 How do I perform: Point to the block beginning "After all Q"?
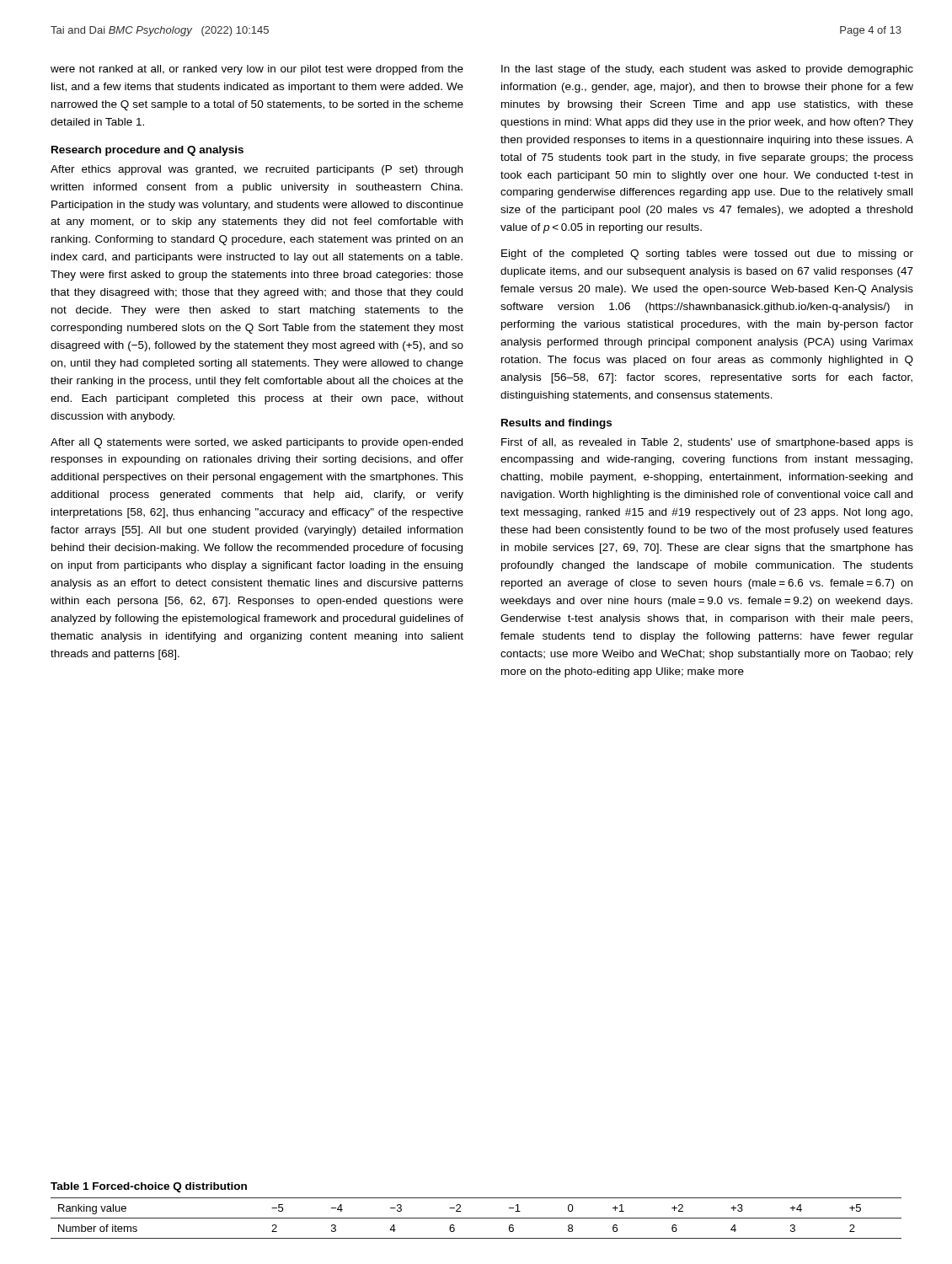[257, 547]
